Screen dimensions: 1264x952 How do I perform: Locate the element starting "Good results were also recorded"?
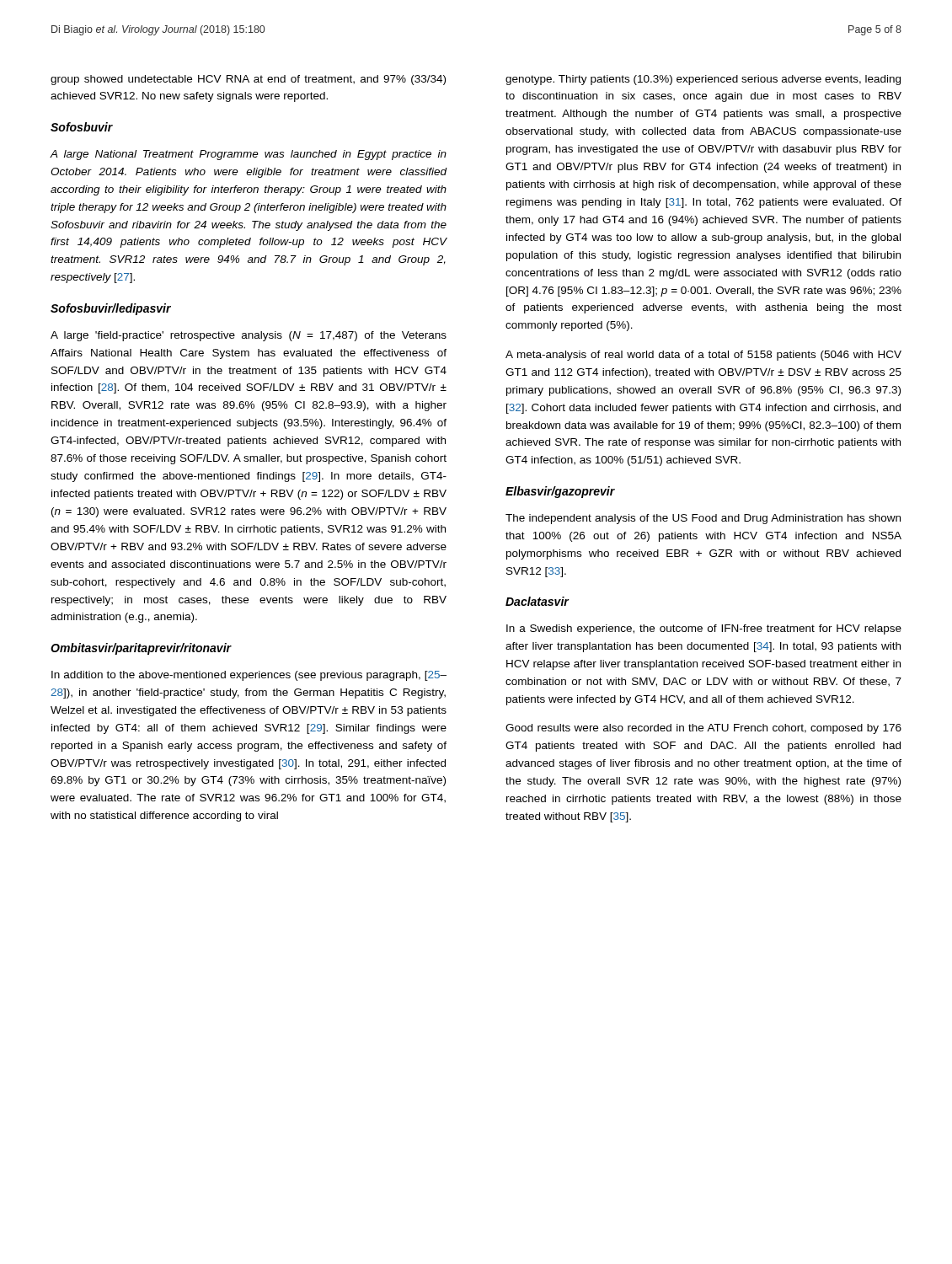coord(703,773)
